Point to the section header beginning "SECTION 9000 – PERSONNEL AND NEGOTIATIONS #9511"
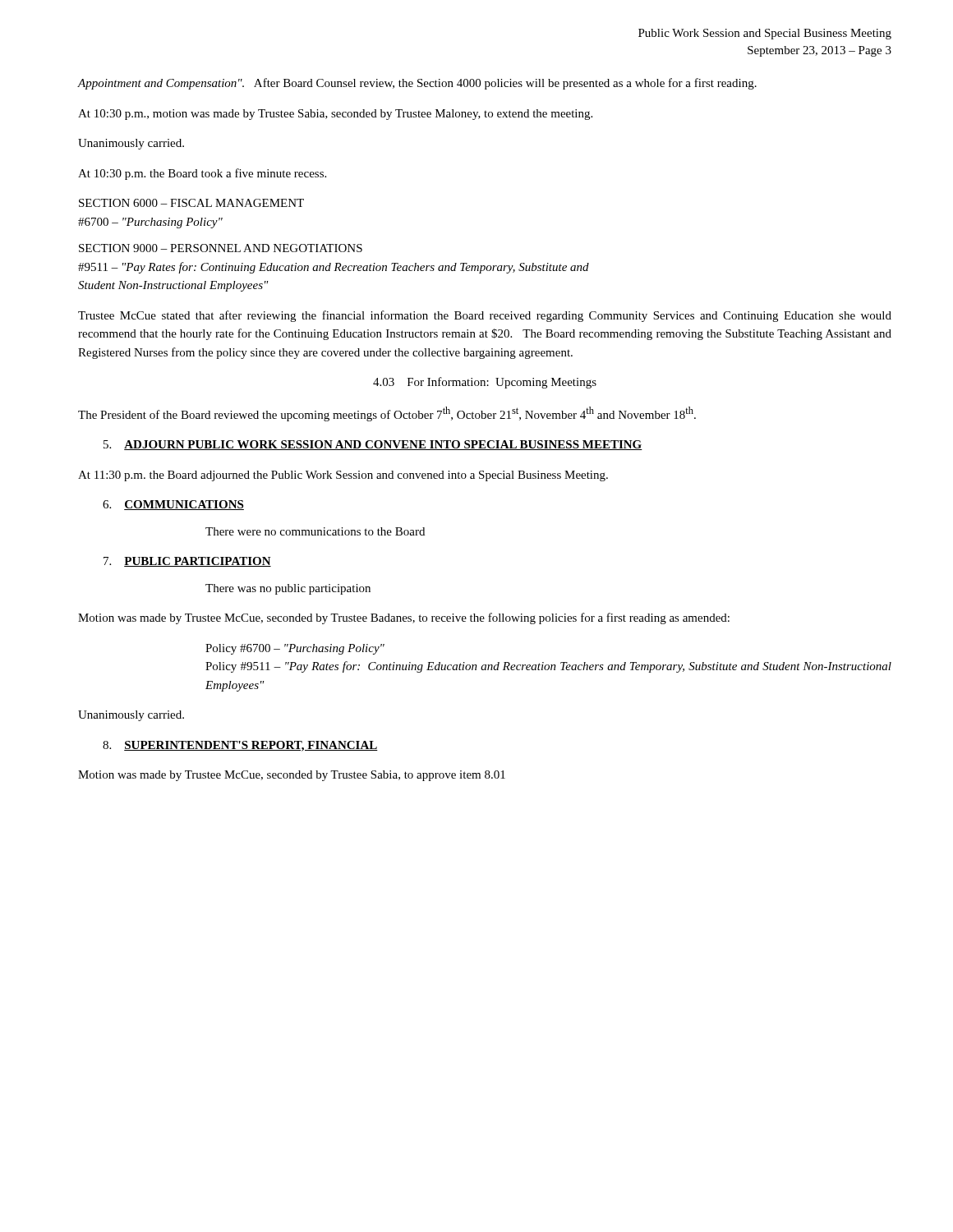This screenshot has width=953, height=1232. 333,267
